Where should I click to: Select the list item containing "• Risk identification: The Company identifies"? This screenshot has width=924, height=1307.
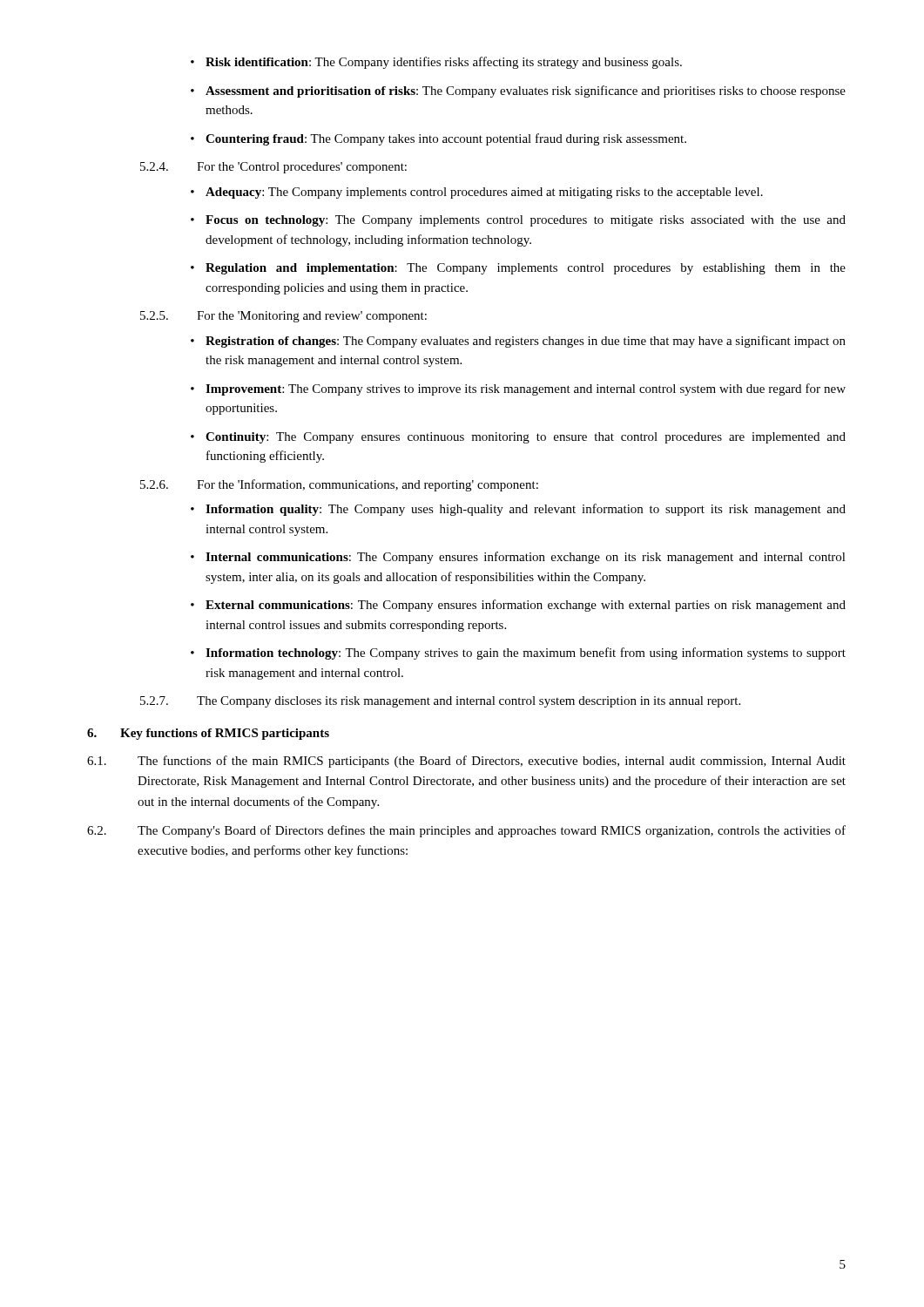click(x=514, y=62)
